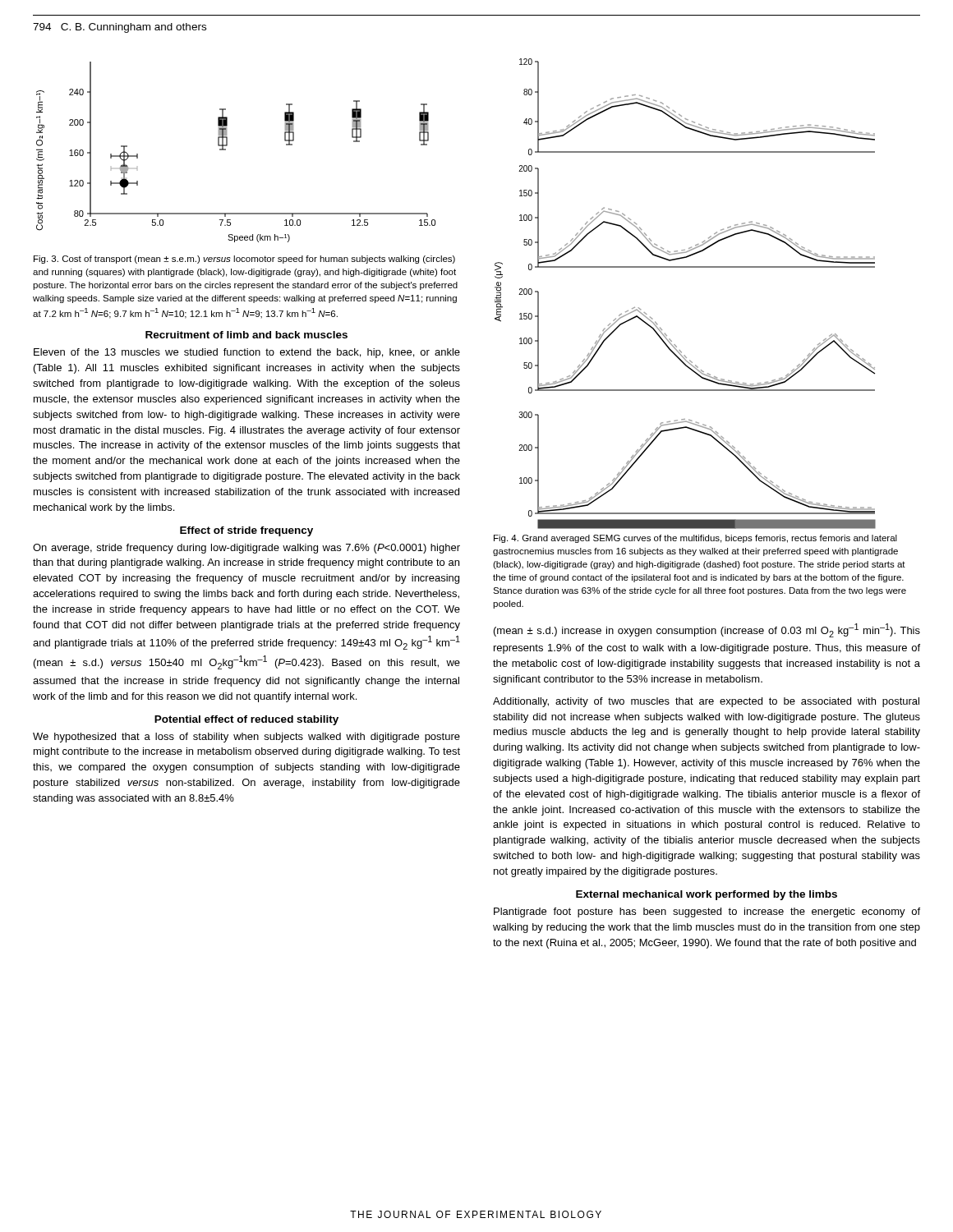
Task: Locate the block of text that opens with "We hypothesized that a"
Action: click(x=246, y=767)
